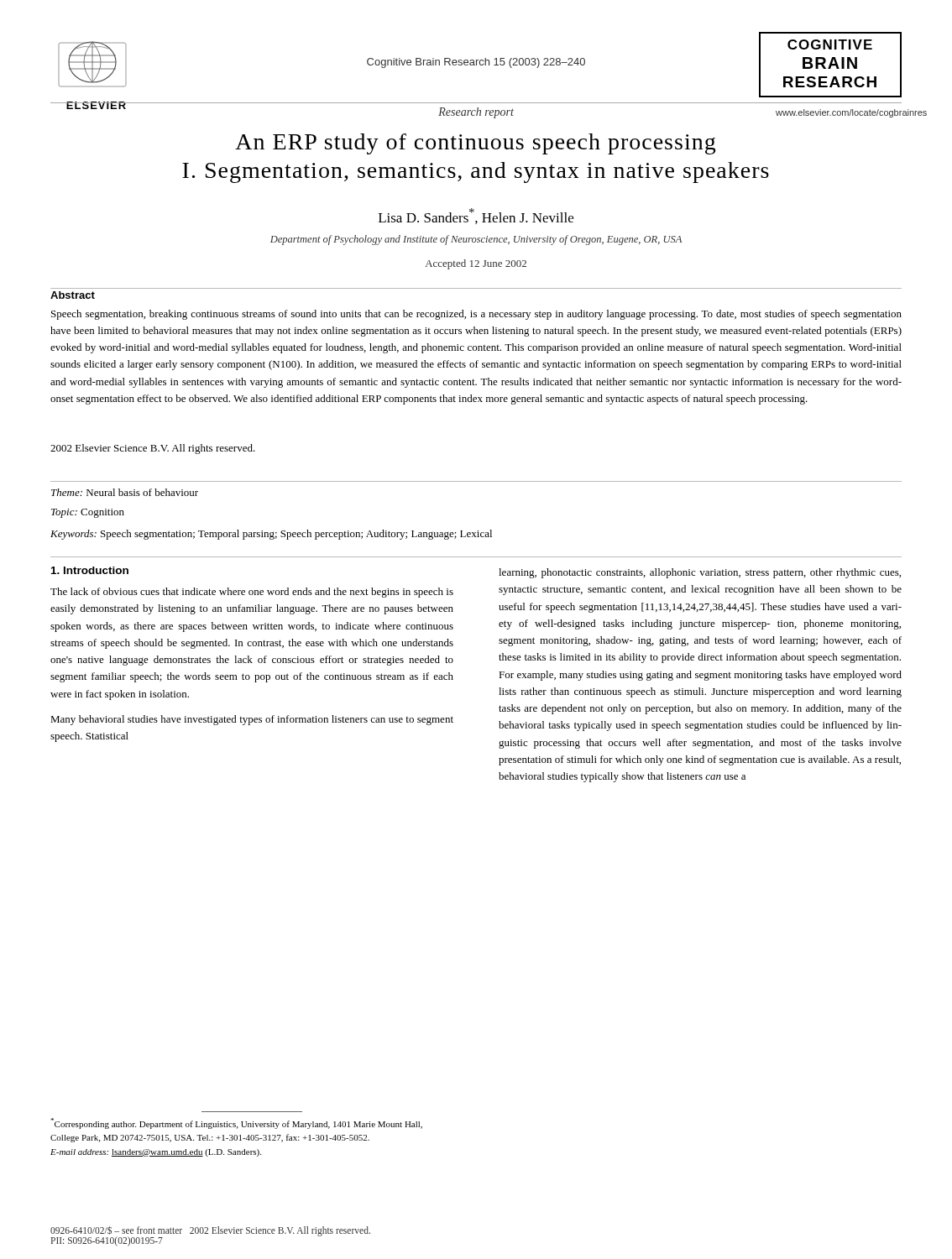Navigate to the element starting "Many behavioral studies have"
952x1259 pixels.
pos(252,727)
